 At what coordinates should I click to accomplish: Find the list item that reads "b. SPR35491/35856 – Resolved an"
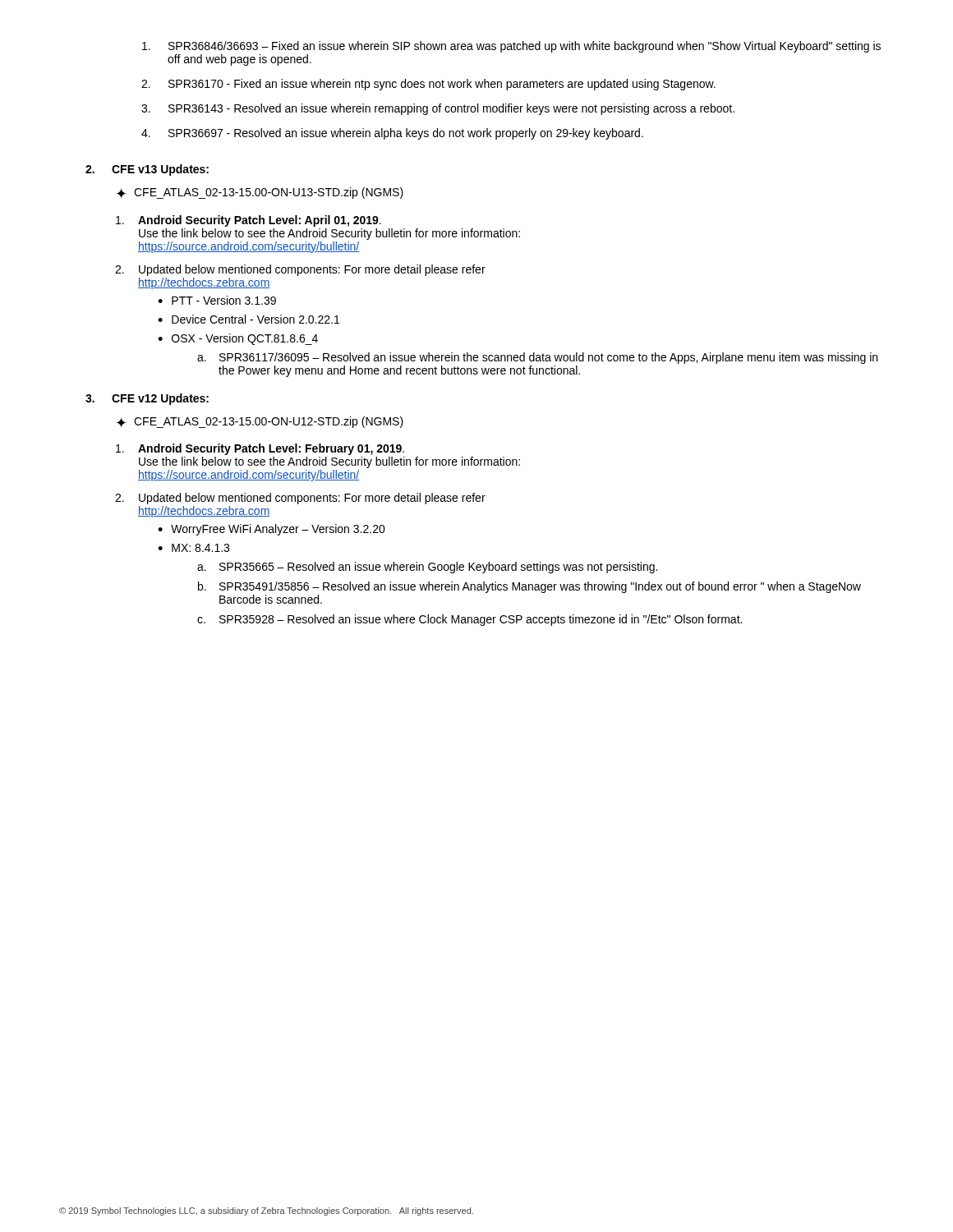545,593
